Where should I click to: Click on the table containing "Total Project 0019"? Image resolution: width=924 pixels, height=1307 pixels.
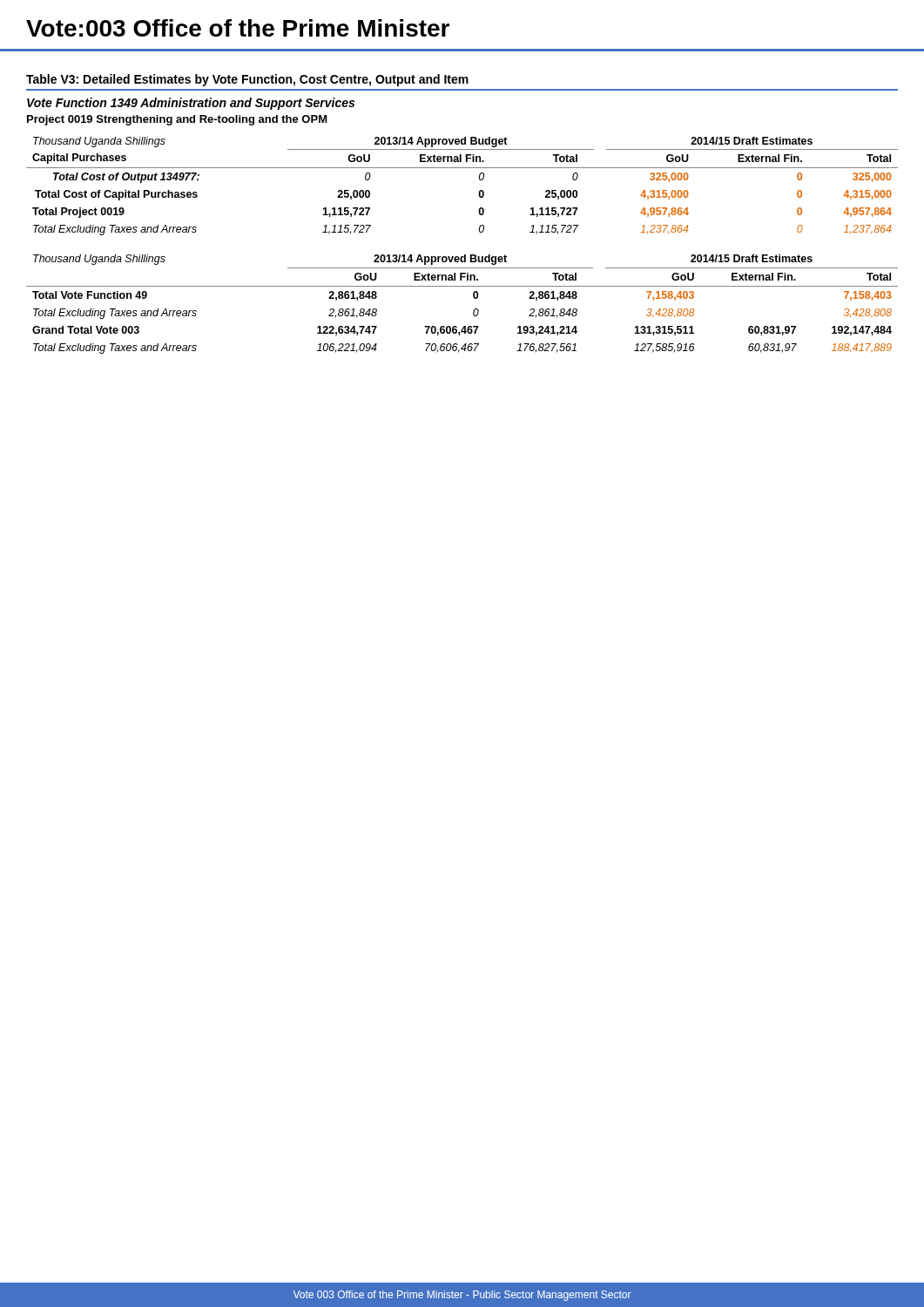tap(462, 185)
